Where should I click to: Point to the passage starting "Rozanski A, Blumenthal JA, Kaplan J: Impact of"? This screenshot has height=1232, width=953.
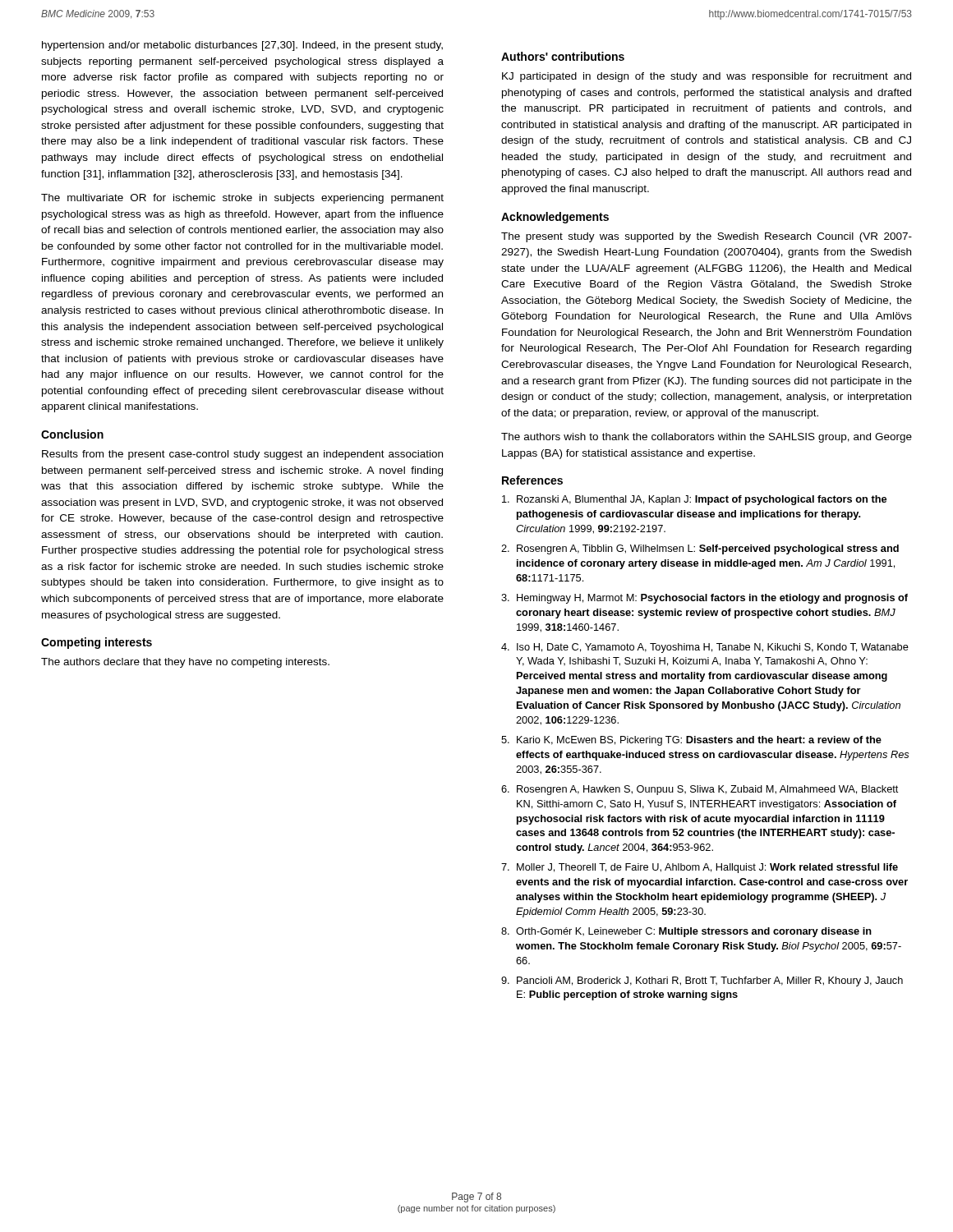tap(707, 514)
